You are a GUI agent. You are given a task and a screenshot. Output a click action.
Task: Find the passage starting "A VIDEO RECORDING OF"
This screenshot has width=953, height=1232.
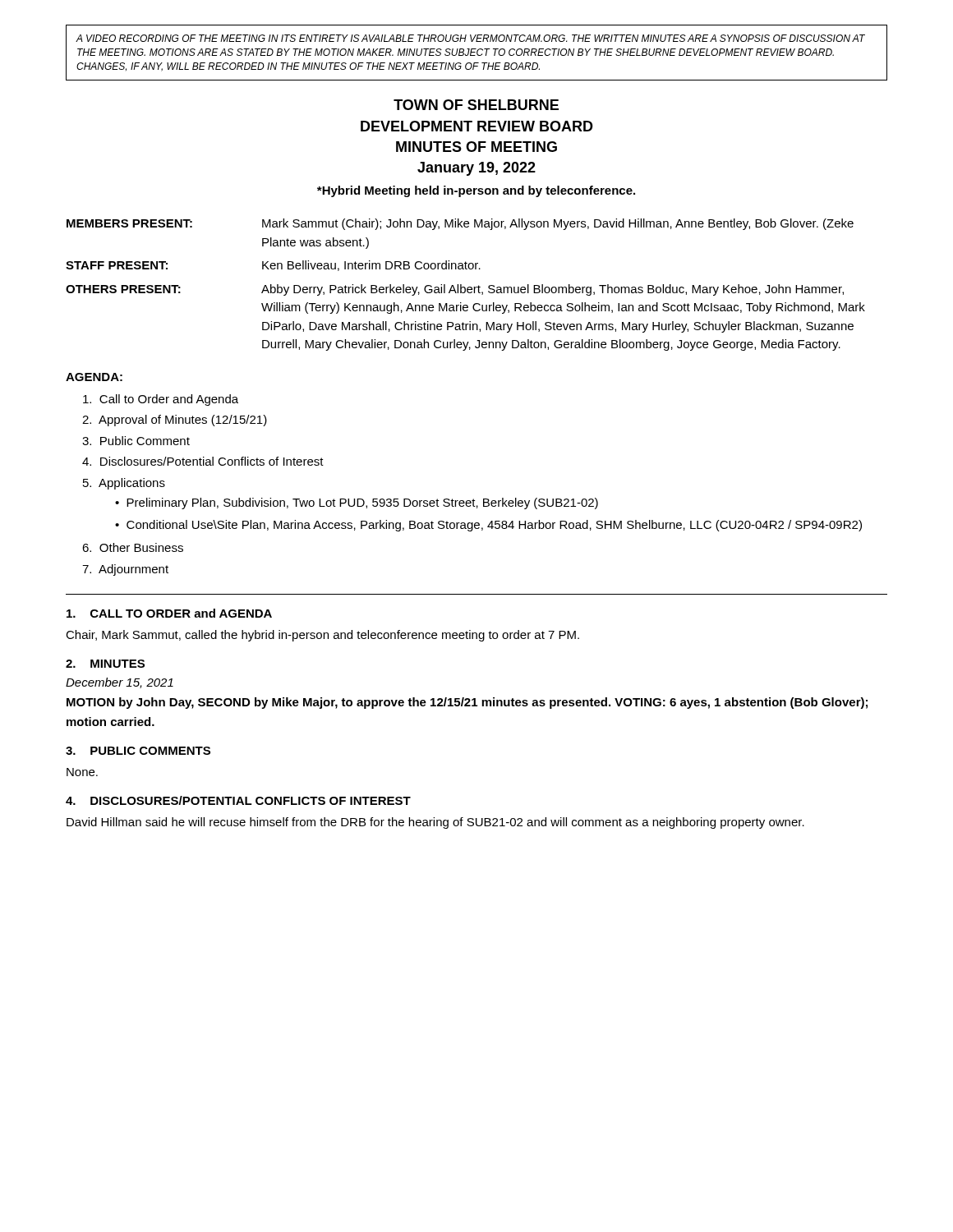pos(470,52)
